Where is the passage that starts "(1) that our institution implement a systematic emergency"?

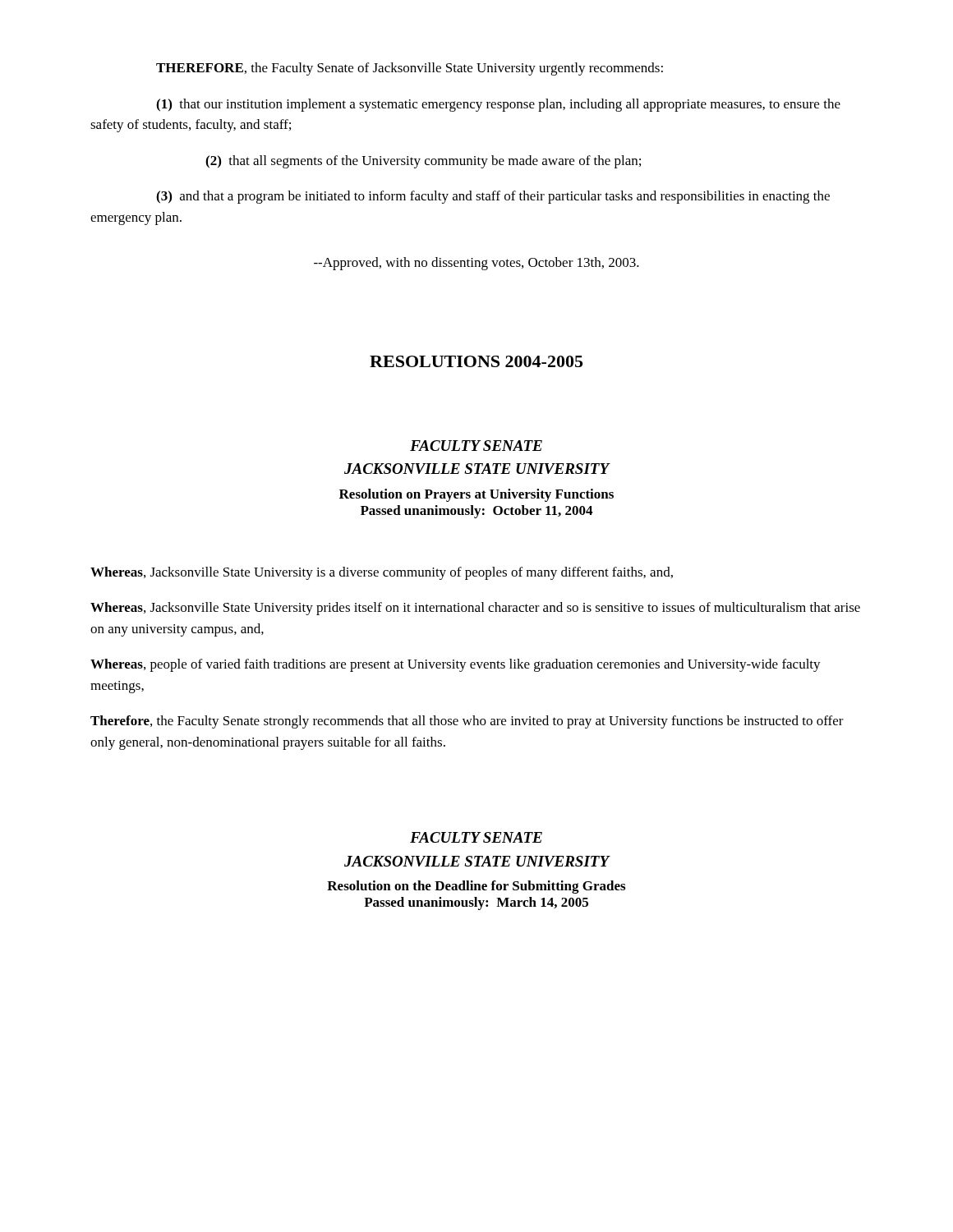click(465, 114)
